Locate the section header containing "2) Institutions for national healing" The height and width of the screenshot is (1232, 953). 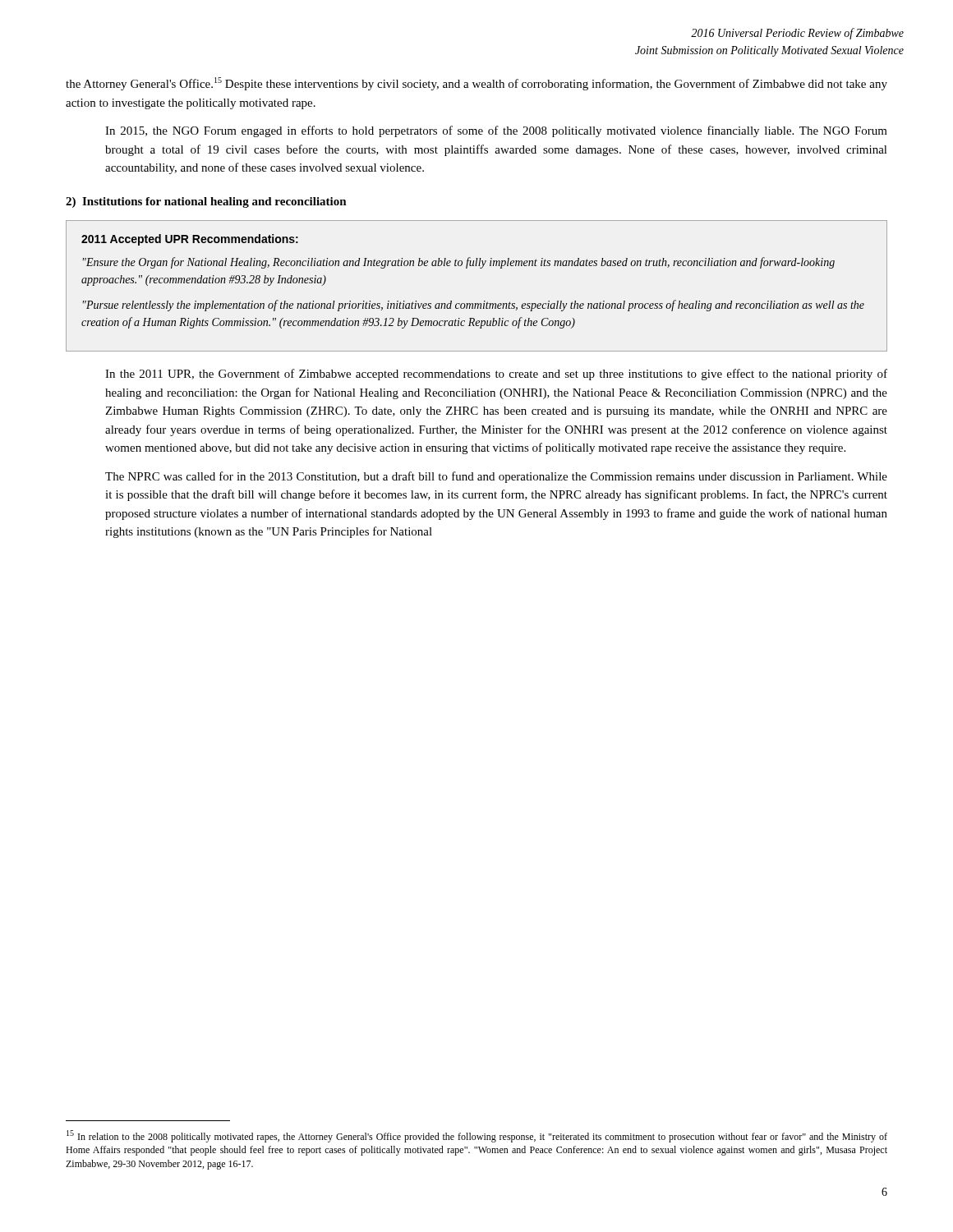206,202
